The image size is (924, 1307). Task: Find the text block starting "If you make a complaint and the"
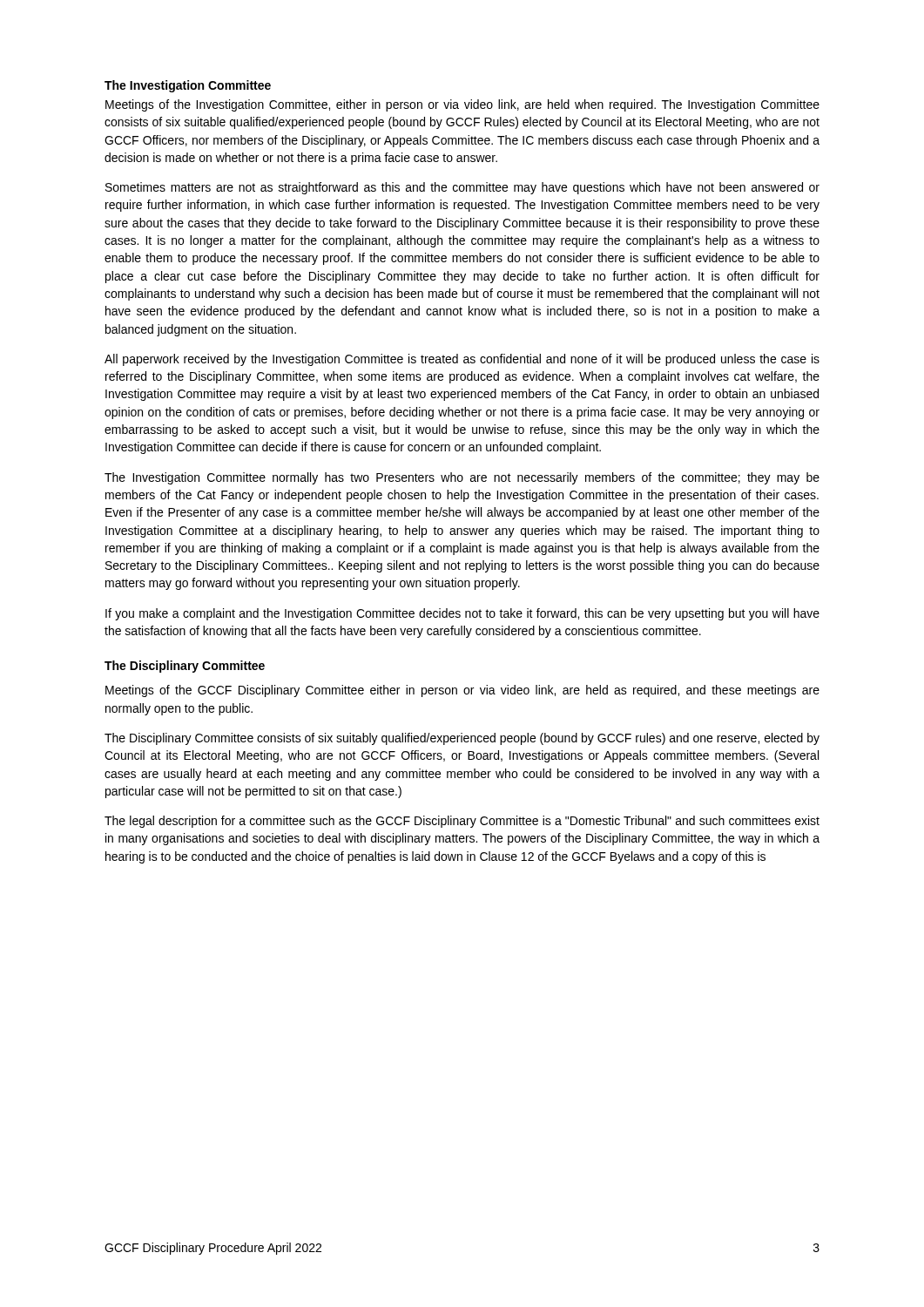[462, 622]
